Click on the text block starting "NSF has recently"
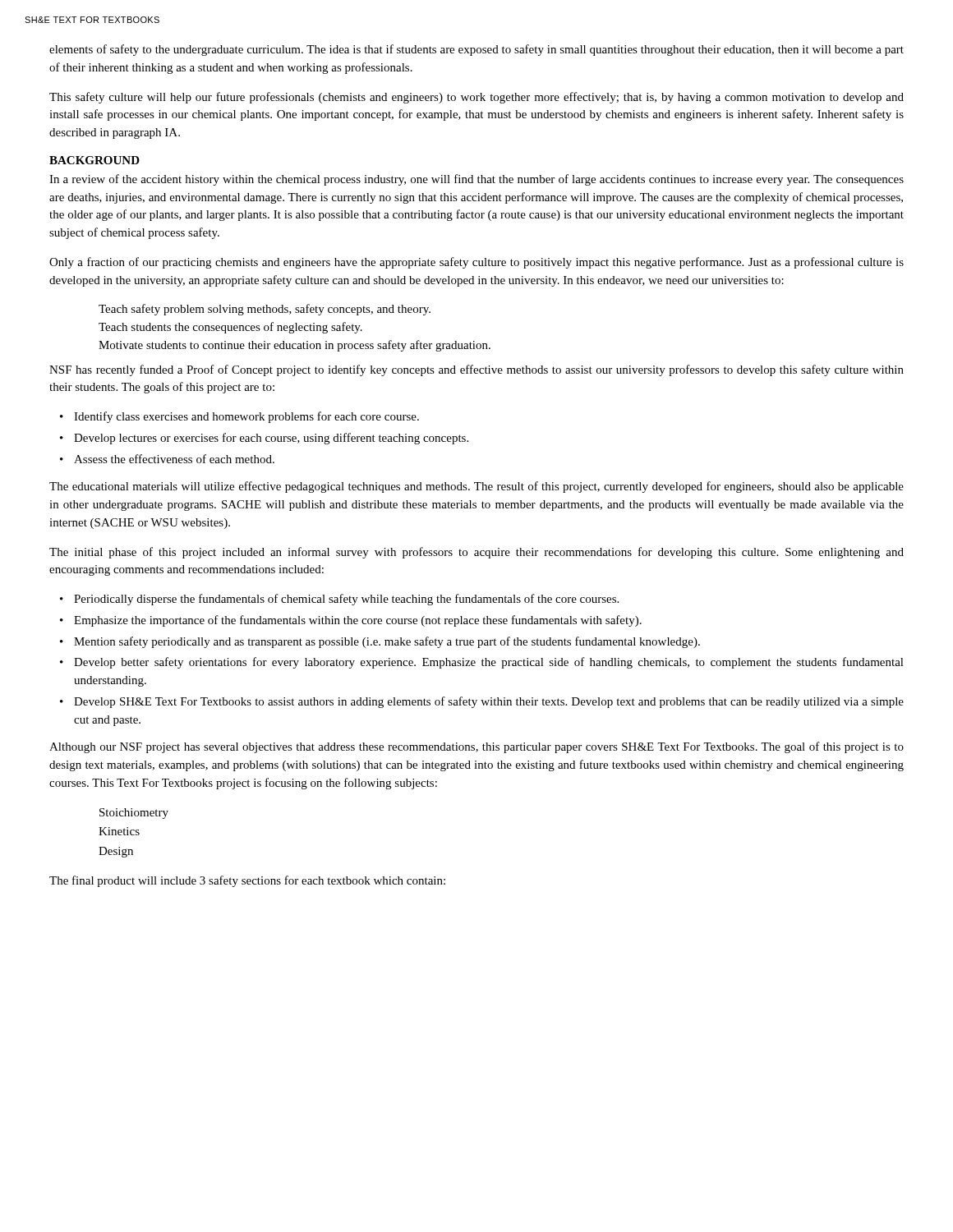 pos(476,379)
